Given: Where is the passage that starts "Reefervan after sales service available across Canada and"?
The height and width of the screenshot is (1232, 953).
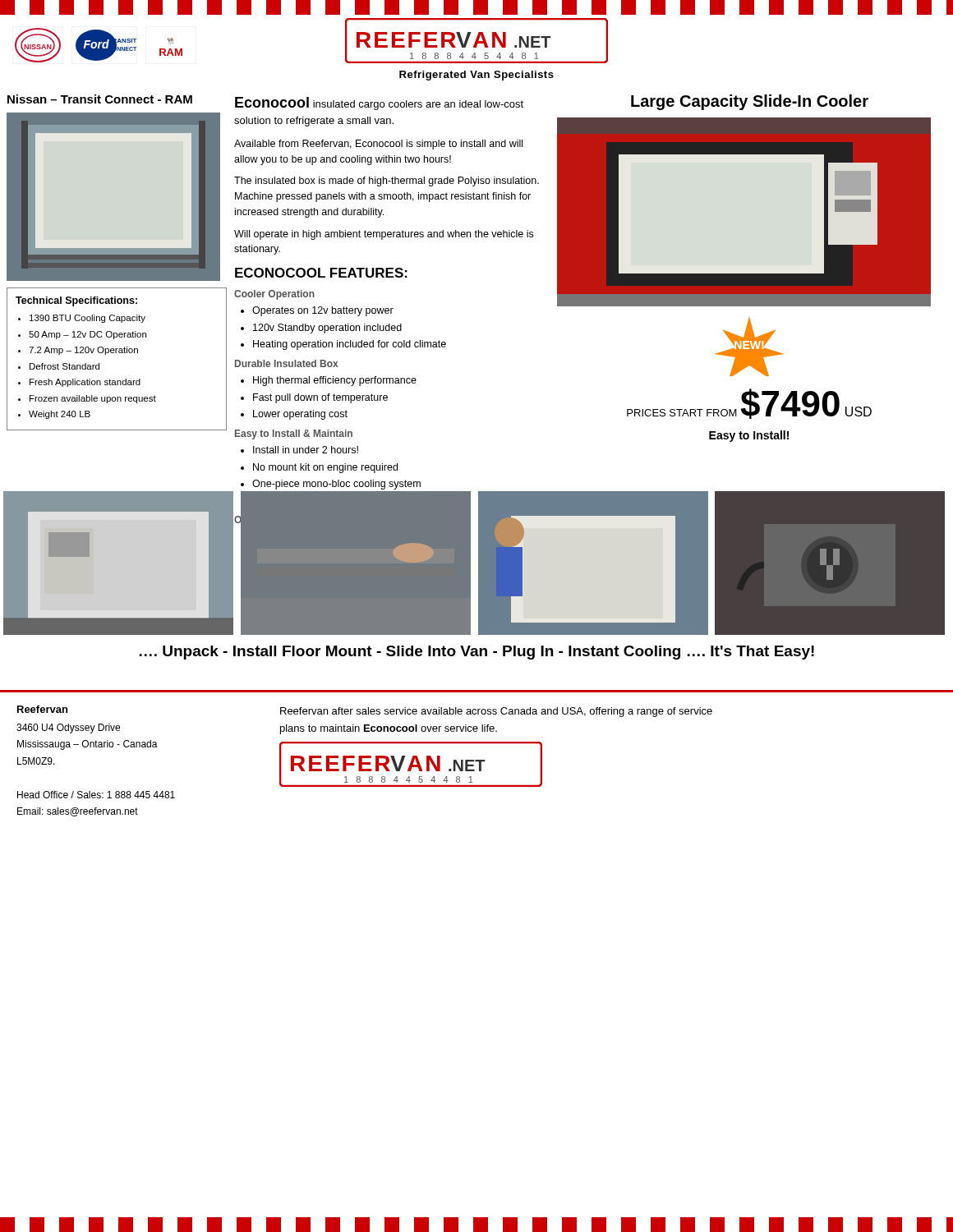Looking at the screenshot, I should pyautogui.click(x=496, y=719).
